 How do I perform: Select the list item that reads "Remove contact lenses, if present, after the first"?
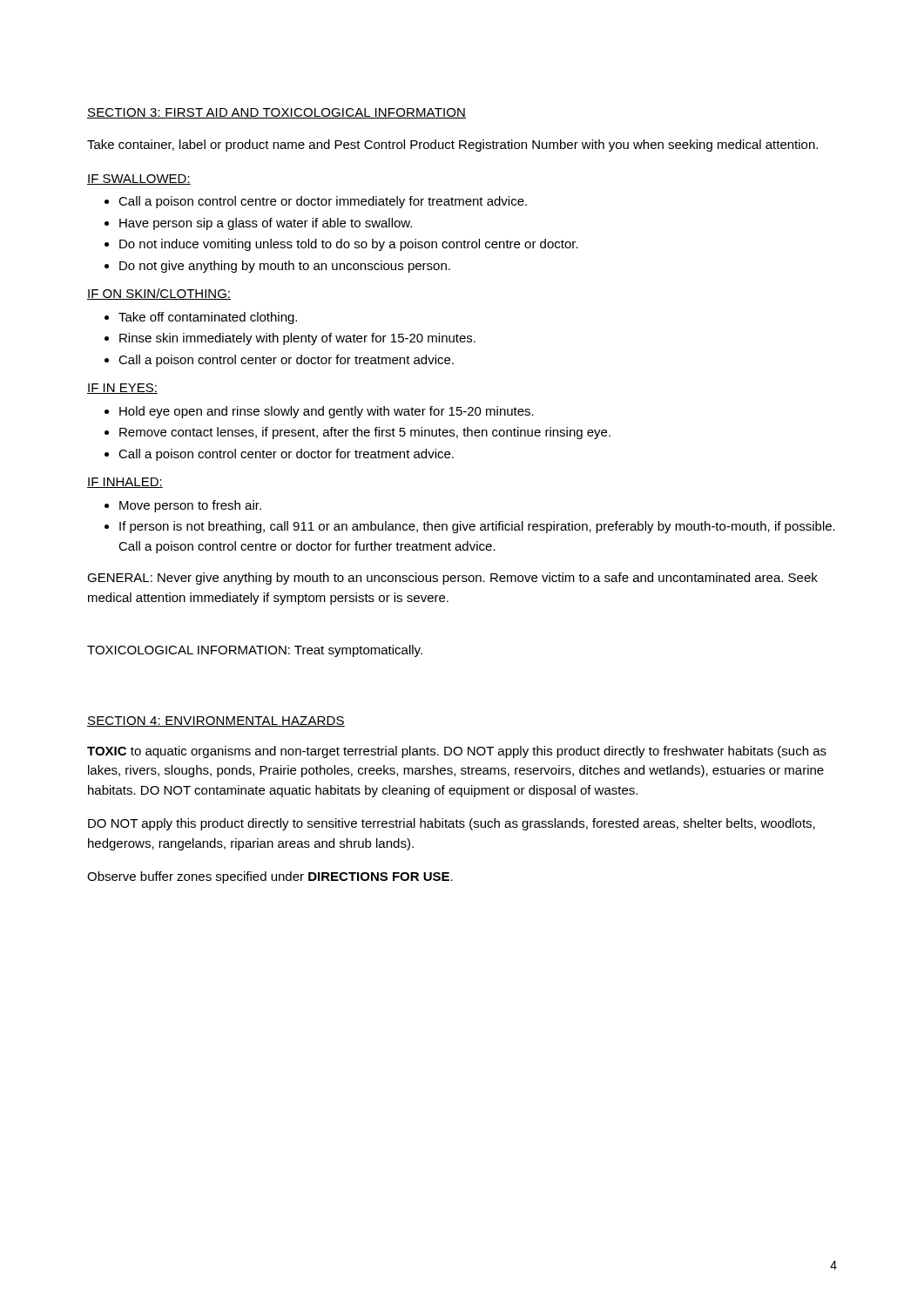tap(365, 432)
